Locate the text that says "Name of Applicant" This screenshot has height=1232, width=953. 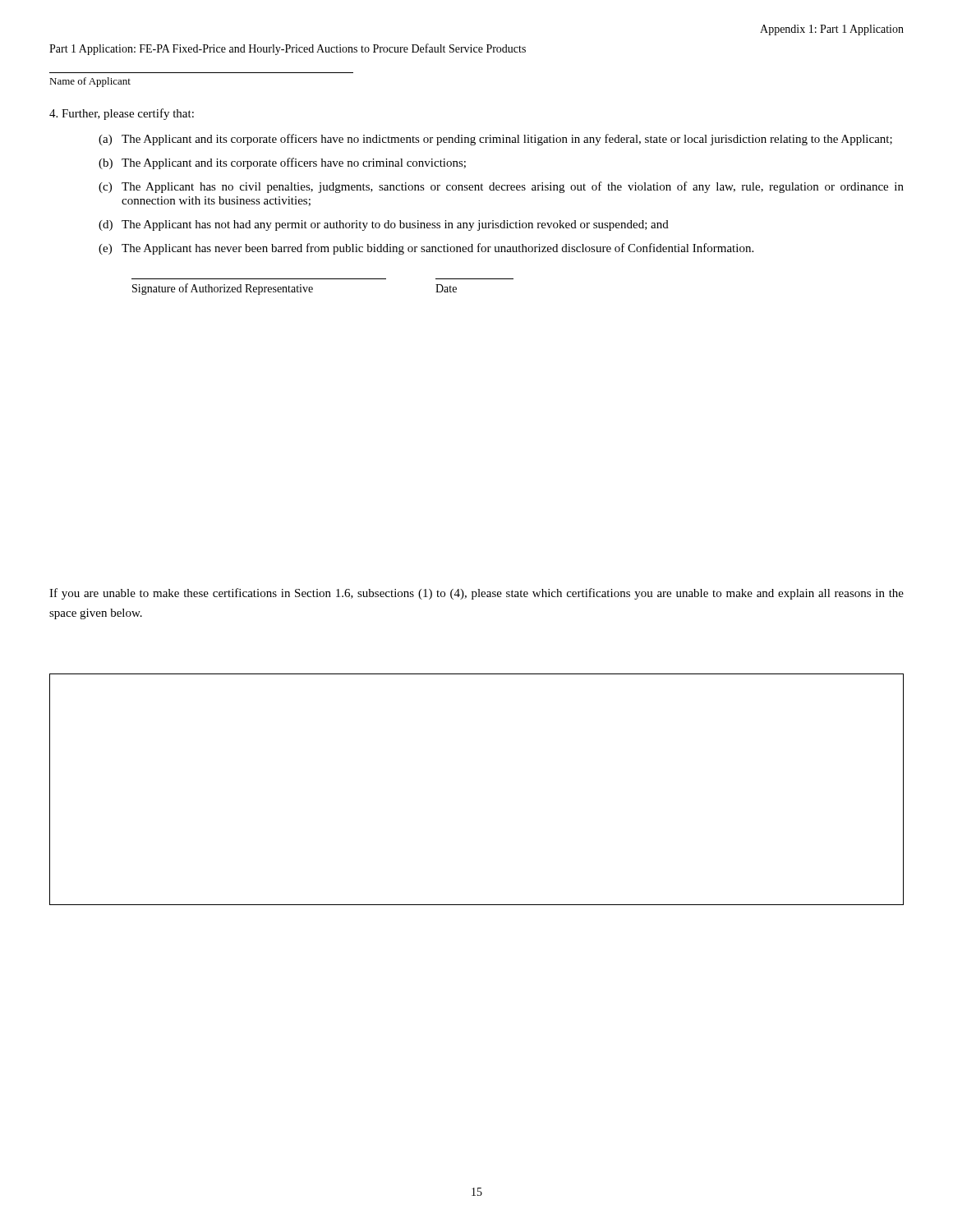point(201,80)
